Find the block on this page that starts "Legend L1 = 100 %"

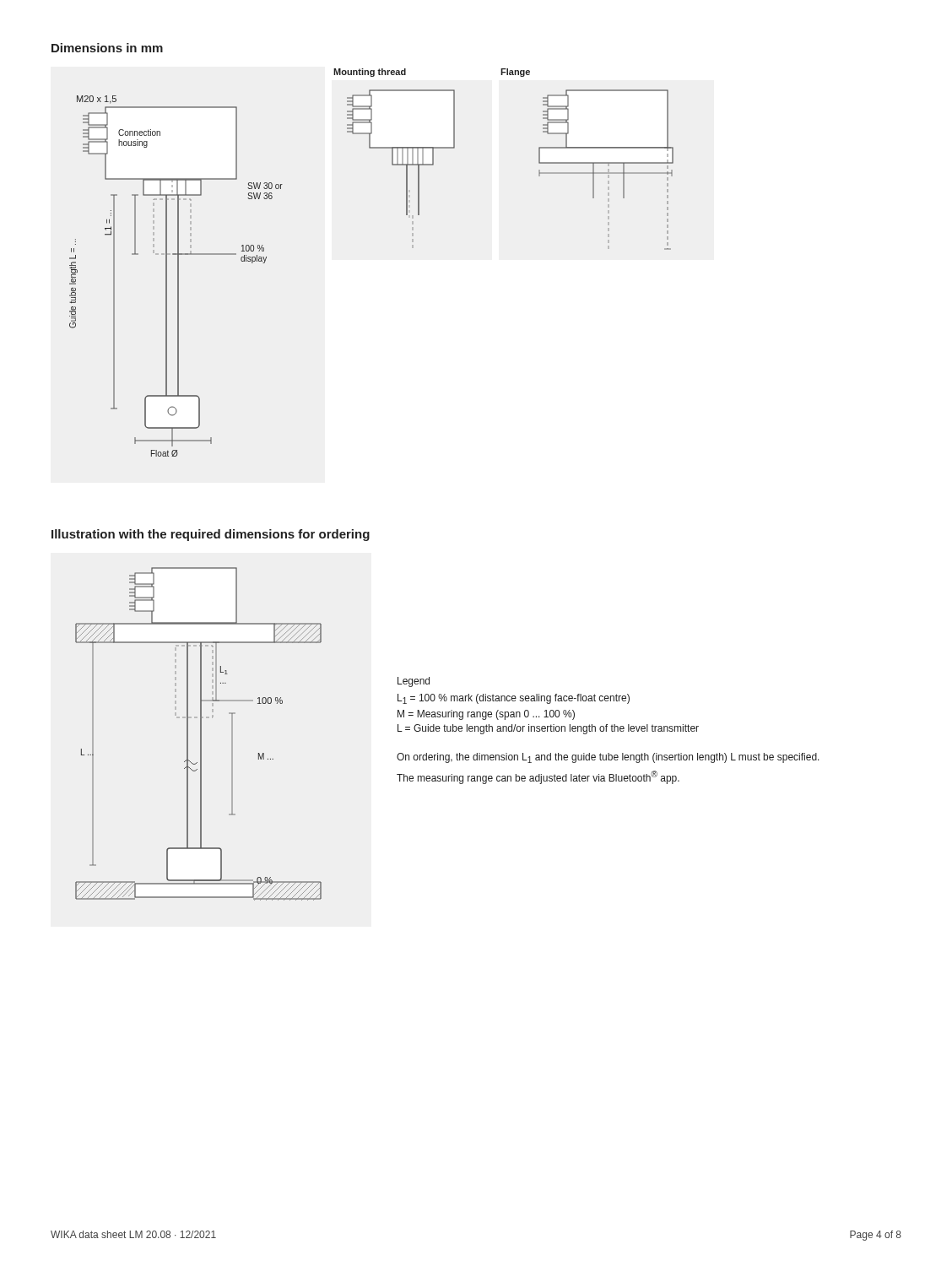tap(414, 682)
